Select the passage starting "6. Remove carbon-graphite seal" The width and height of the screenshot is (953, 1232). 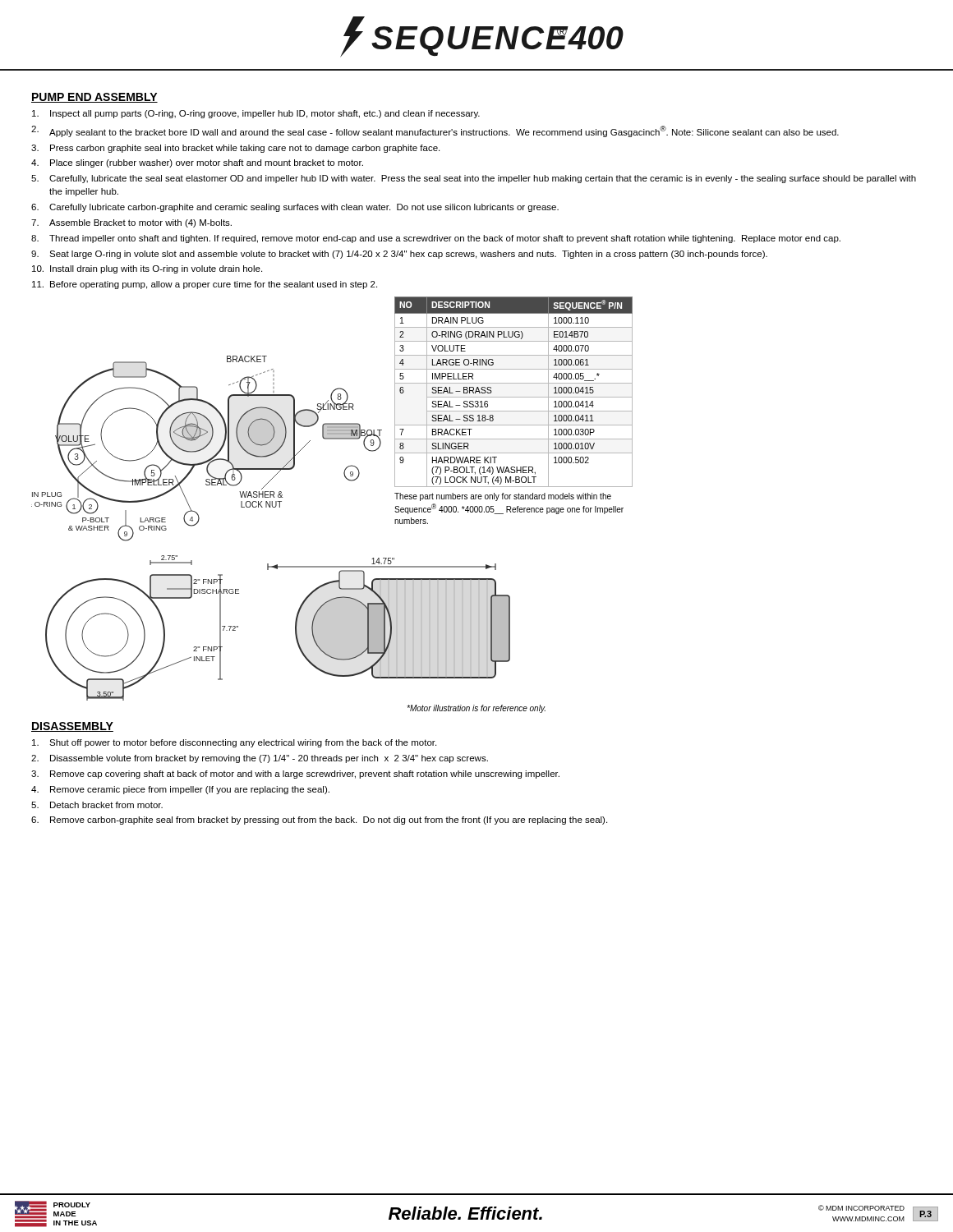coord(476,821)
